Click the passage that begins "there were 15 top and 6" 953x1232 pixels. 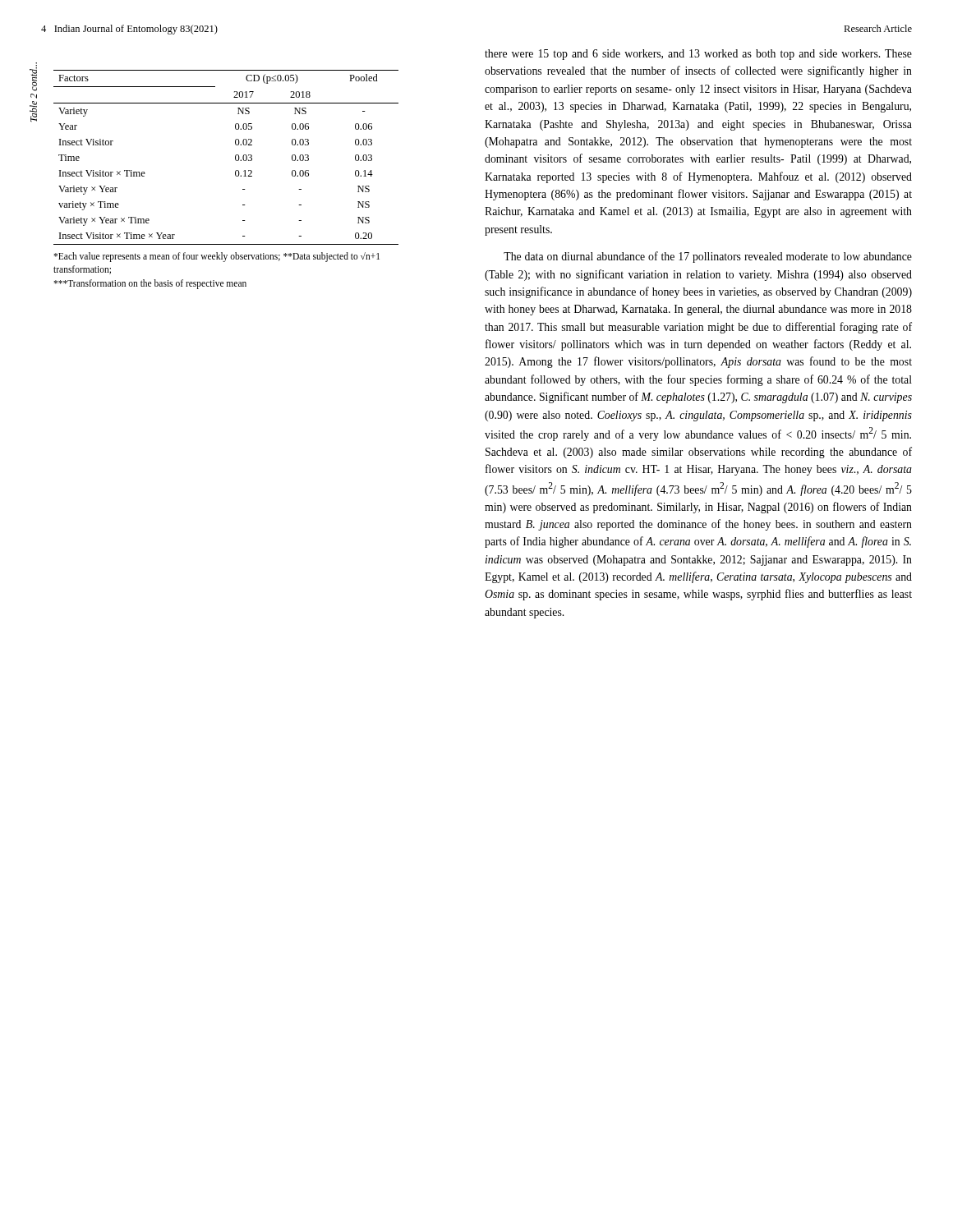(x=698, y=142)
